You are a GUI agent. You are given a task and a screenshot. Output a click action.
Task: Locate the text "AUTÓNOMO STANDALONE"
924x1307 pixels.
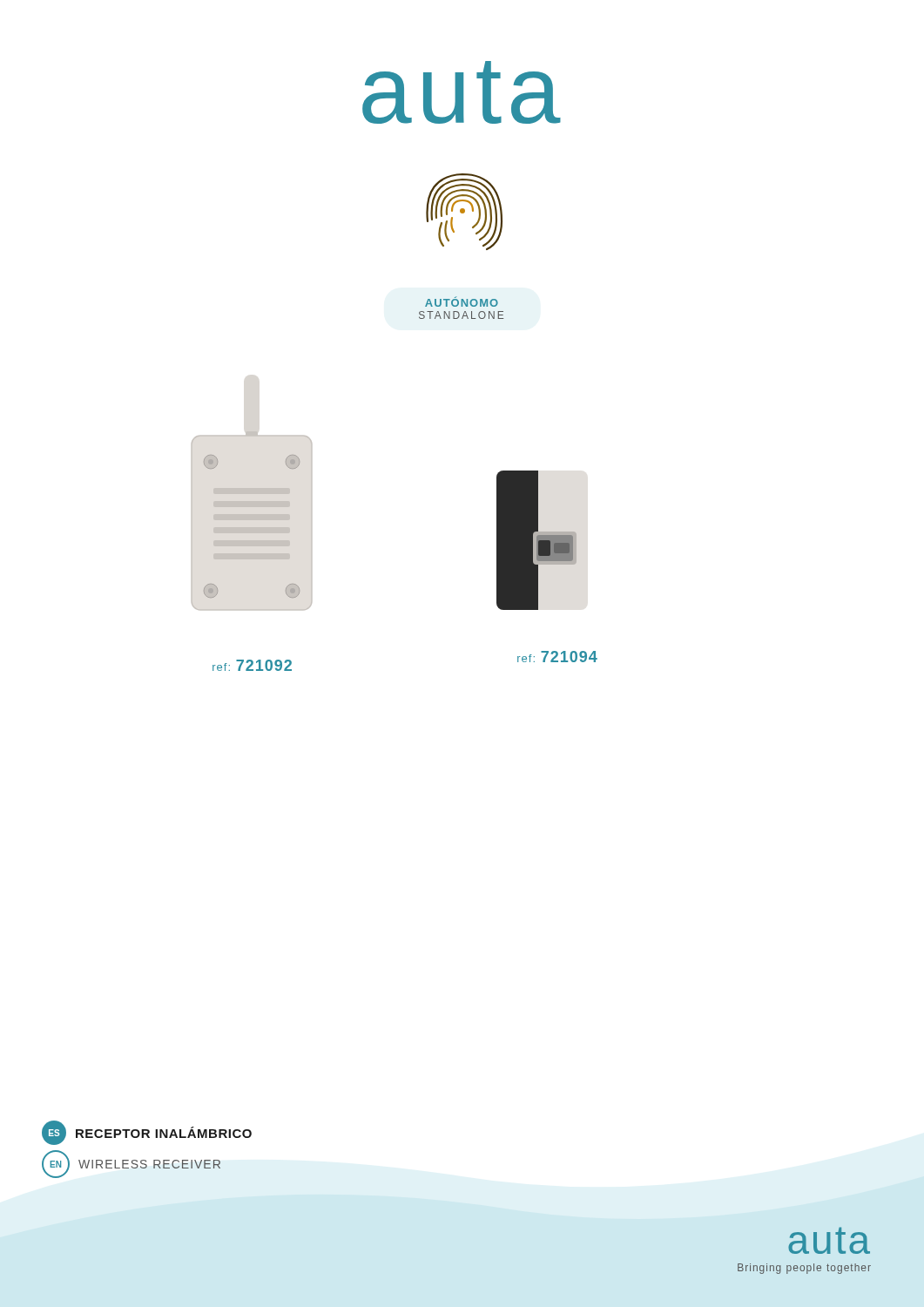(462, 309)
